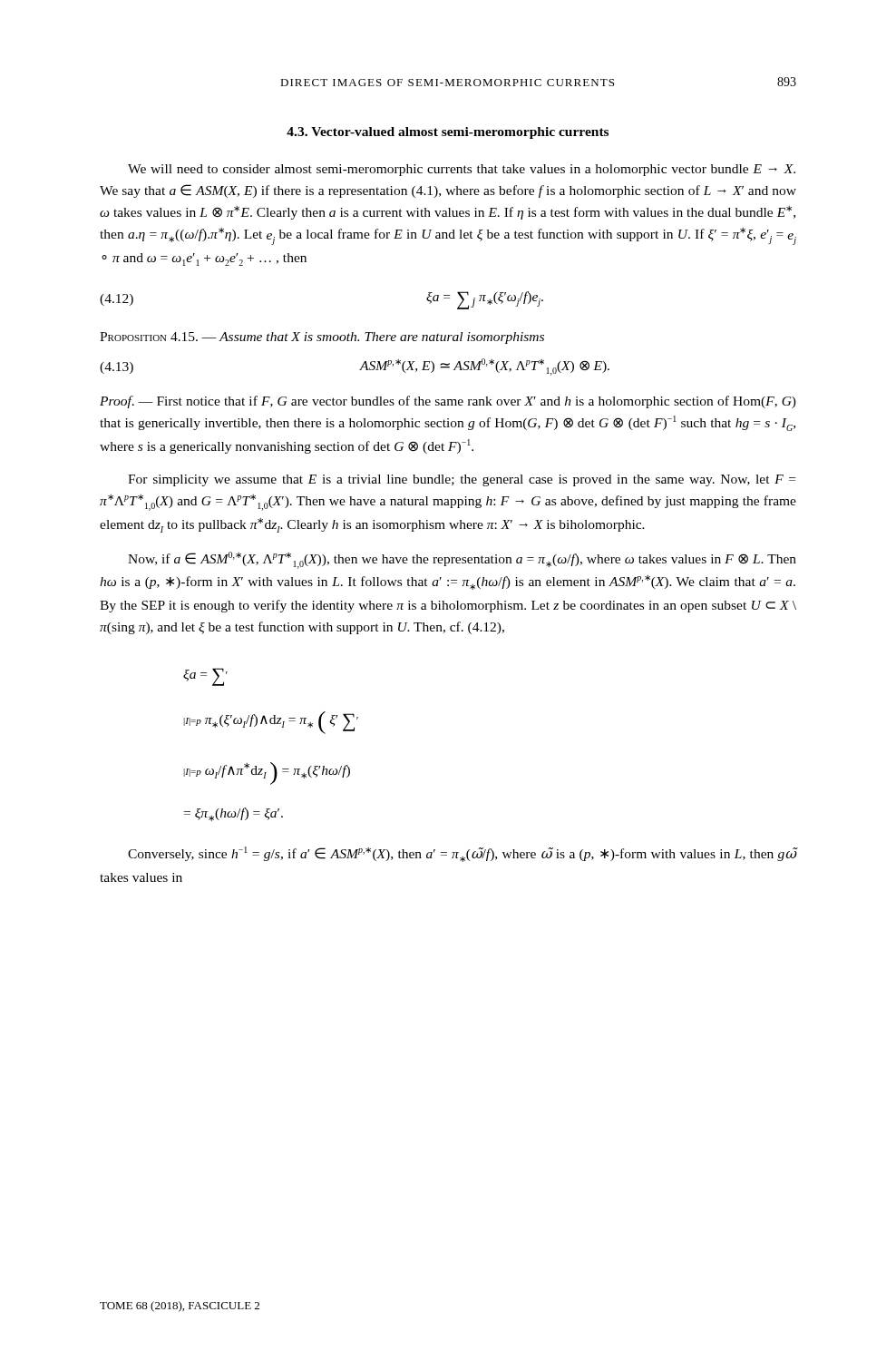
Task: Locate the element starting "Conversely, since h−1 ="
Action: tap(448, 865)
